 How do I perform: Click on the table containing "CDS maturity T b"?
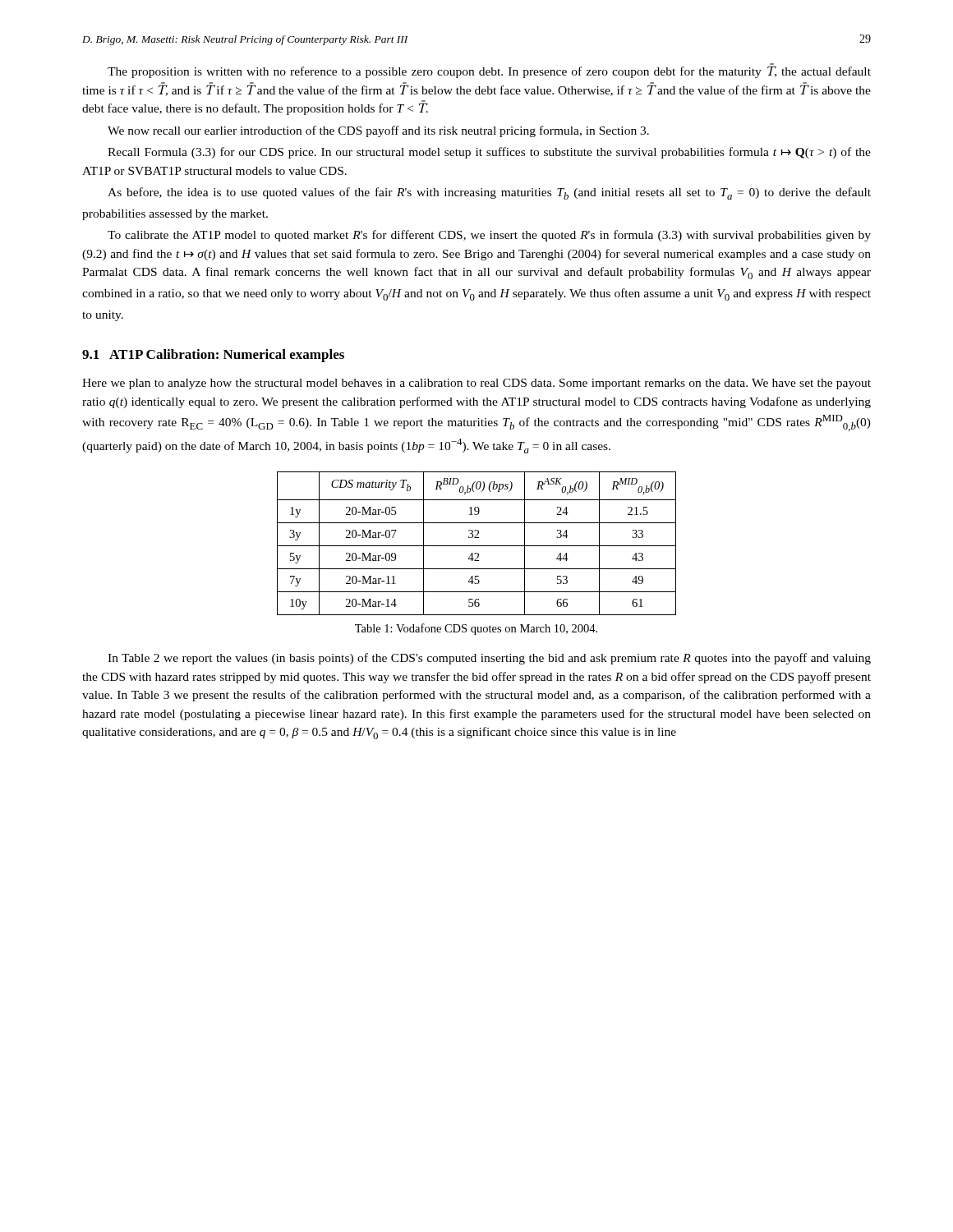(476, 543)
